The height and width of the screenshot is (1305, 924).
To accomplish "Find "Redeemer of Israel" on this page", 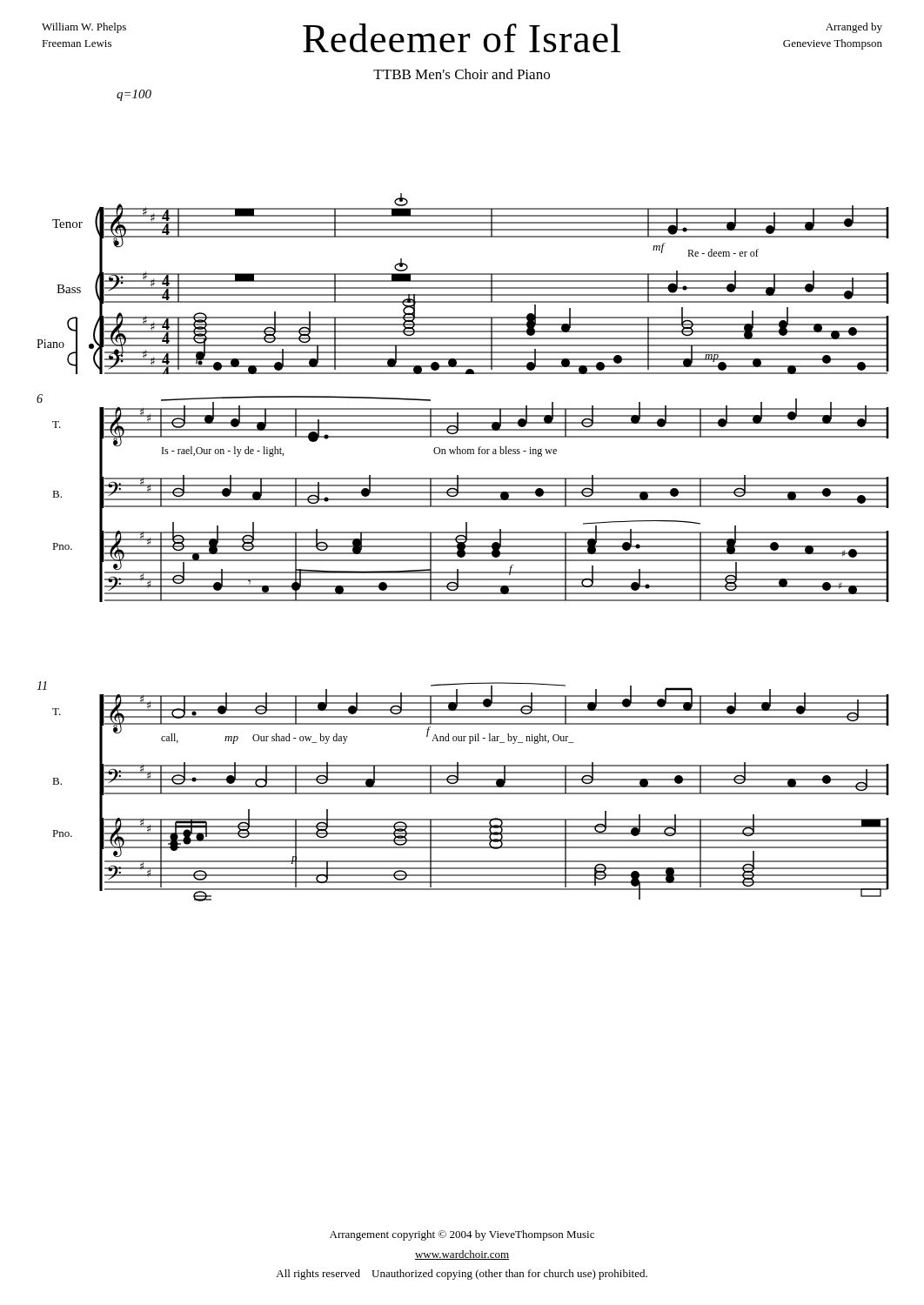I will 462,39.
